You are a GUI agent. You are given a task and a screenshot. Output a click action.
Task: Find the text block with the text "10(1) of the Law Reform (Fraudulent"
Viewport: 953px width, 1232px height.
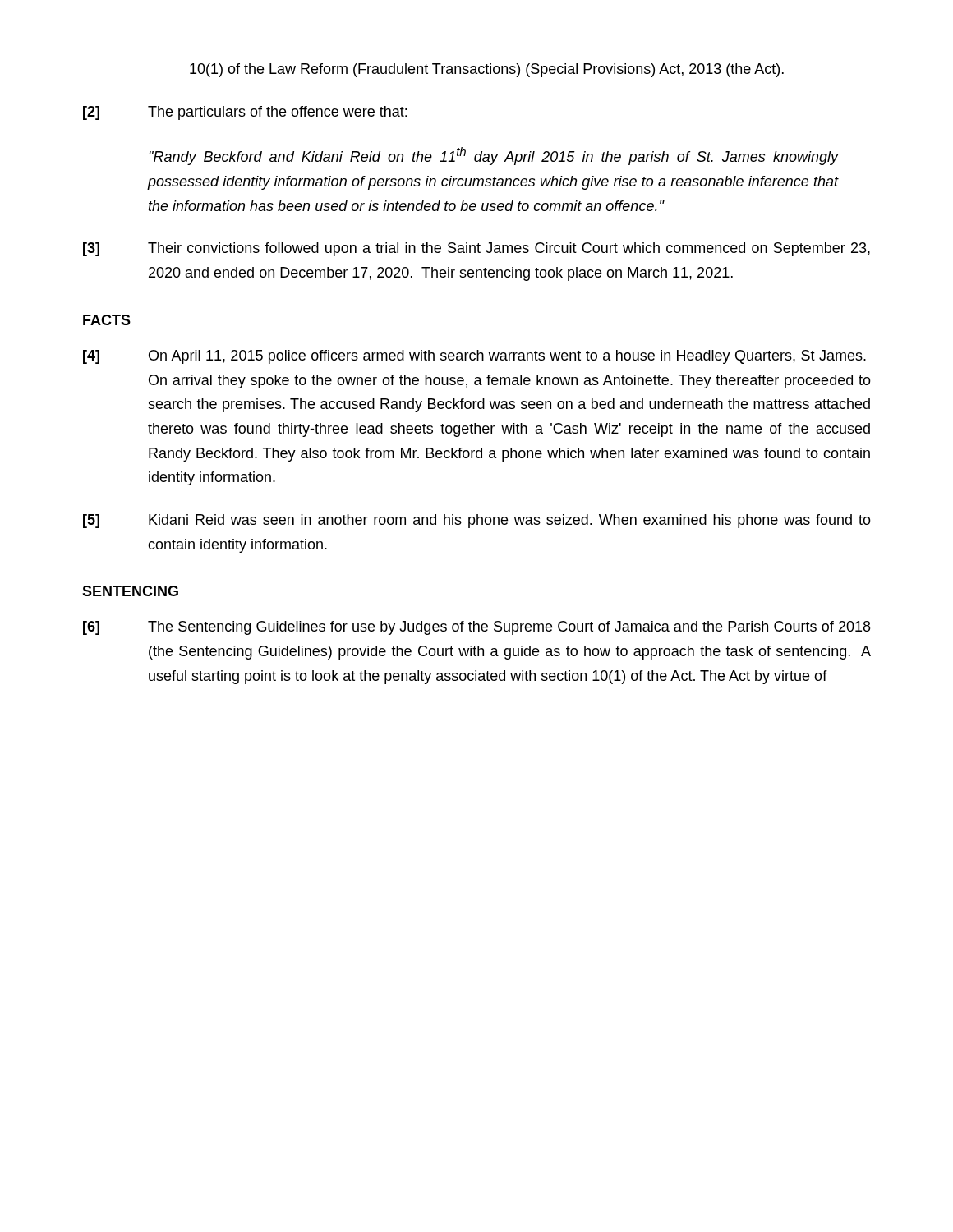pyautogui.click(x=487, y=69)
